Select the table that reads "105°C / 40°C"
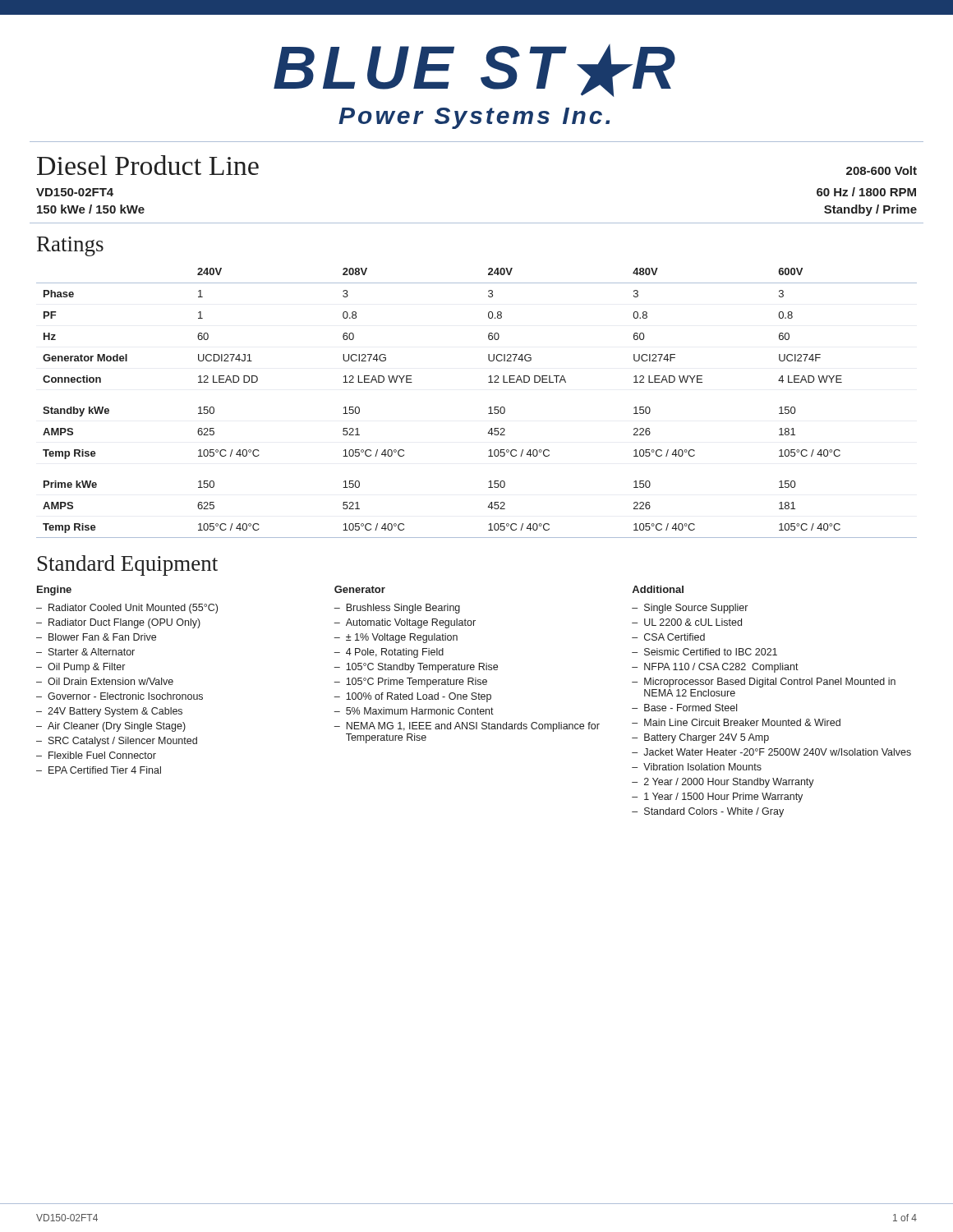This screenshot has width=953, height=1232. coord(476,400)
